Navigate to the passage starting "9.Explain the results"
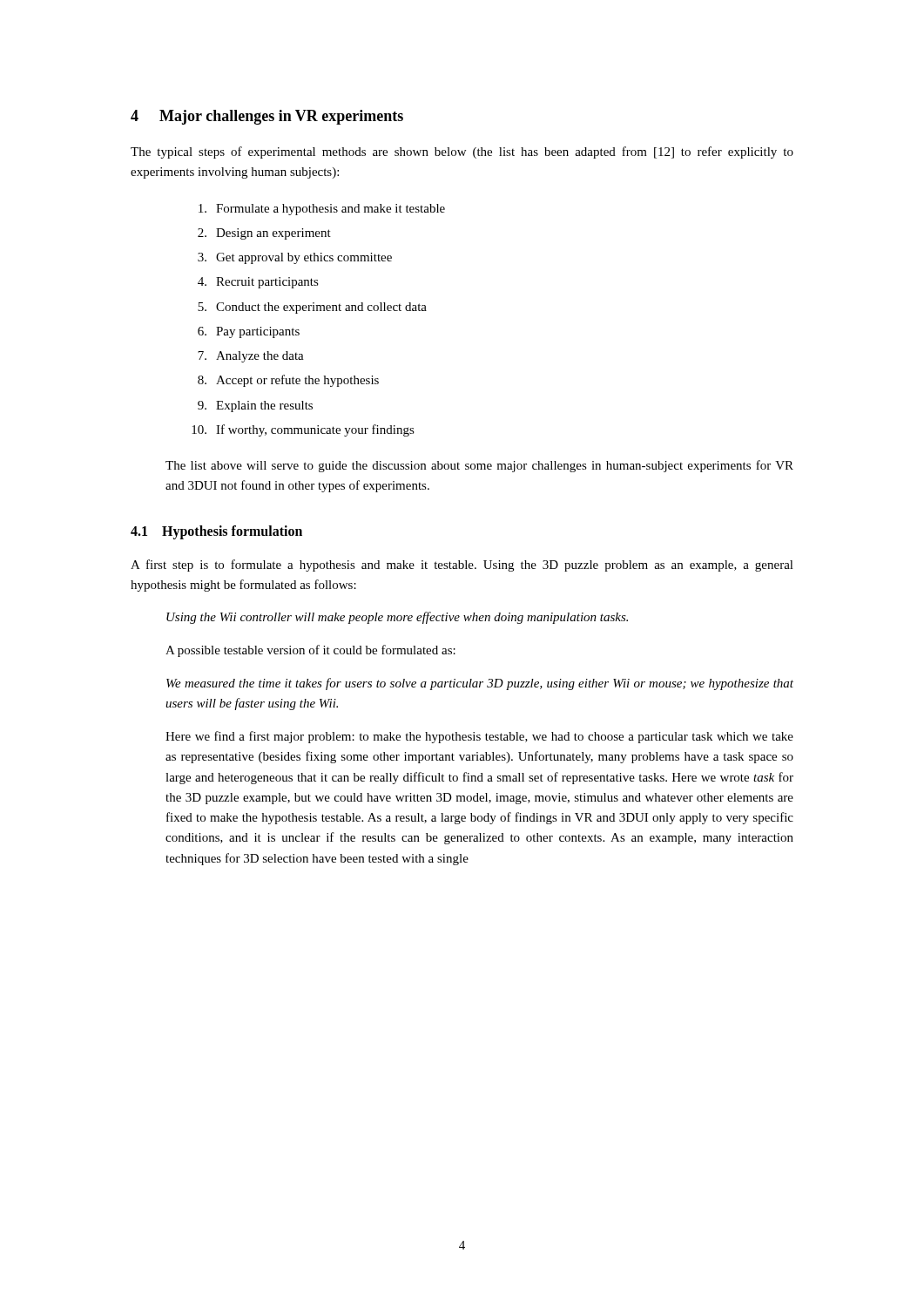Screen dimensions: 1307x924 click(255, 406)
